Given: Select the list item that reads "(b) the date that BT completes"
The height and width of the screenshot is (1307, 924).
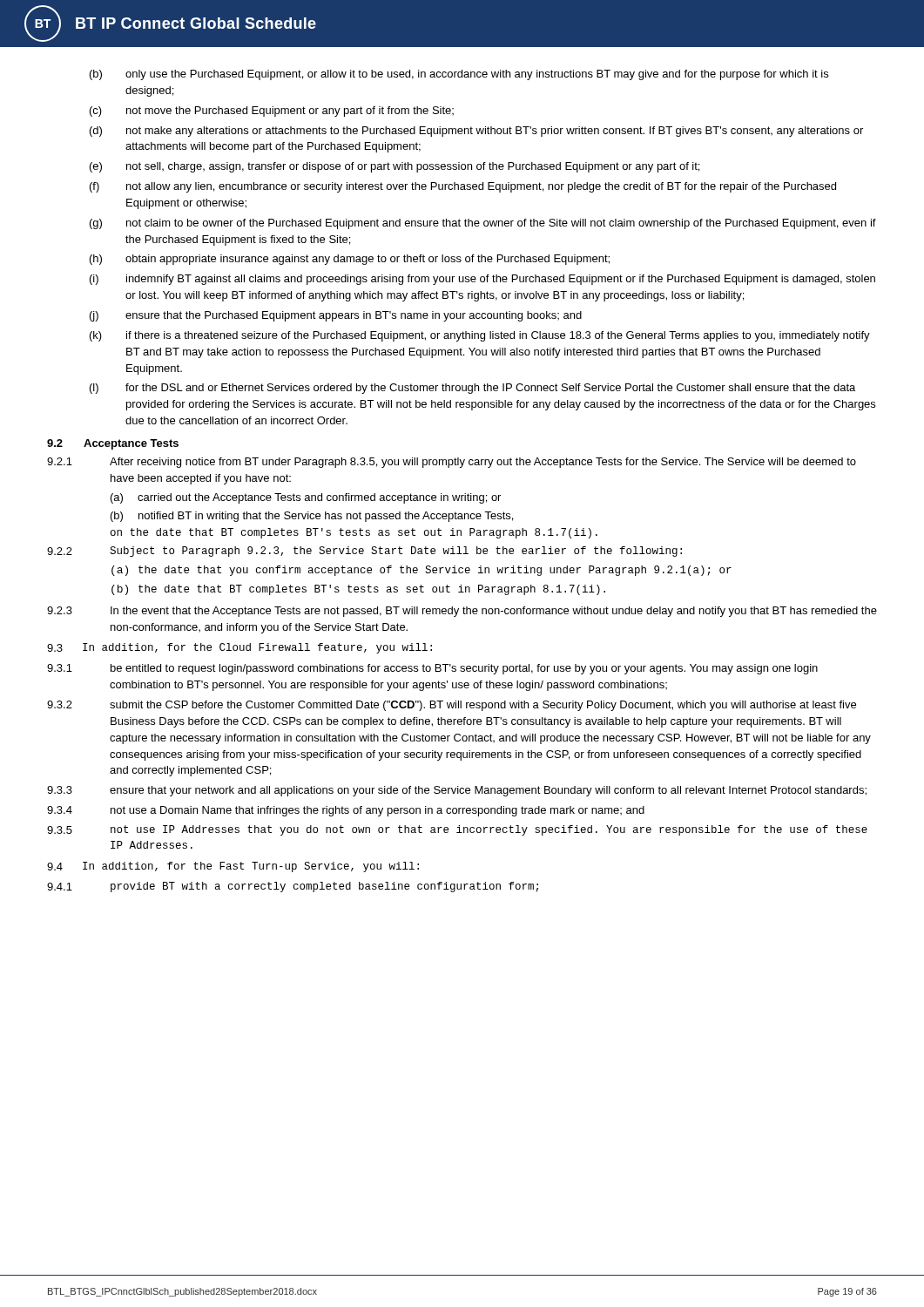Looking at the screenshot, I should (493, 590).
